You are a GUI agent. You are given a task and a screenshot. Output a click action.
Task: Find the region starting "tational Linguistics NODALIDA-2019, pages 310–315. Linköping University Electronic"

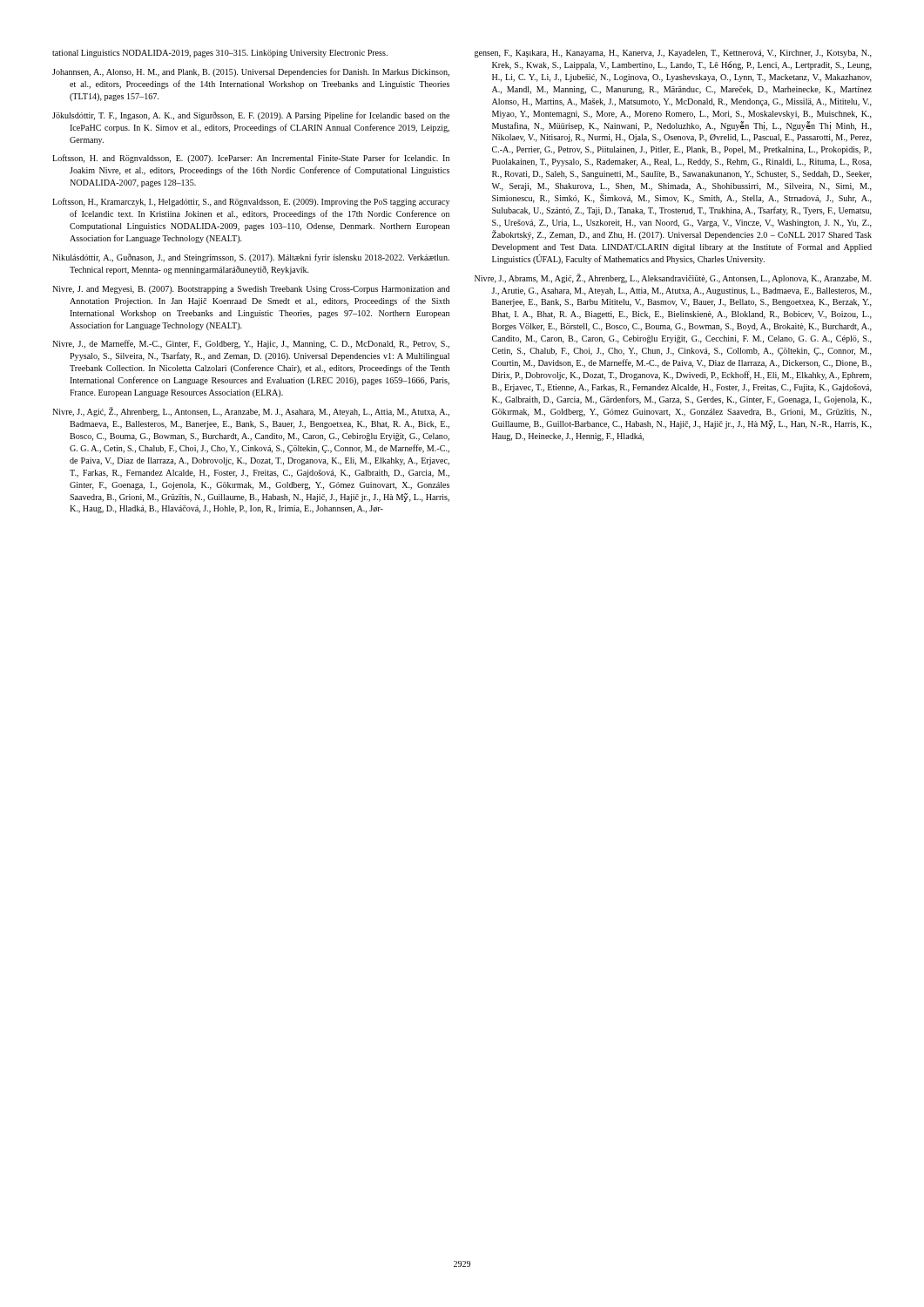220,53
